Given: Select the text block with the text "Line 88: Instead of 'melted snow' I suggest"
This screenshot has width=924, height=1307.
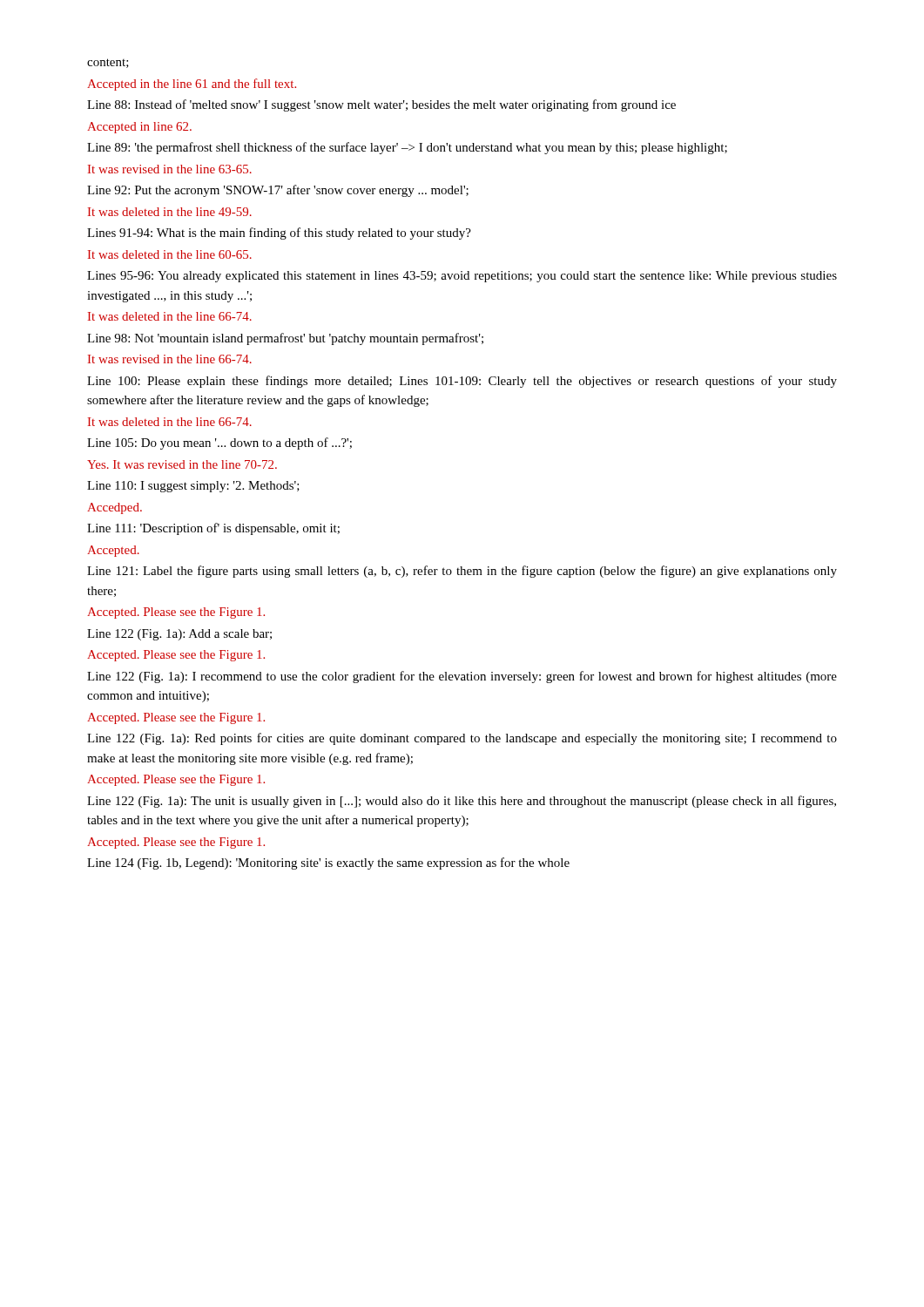Looking at the screenshot, I should point(382,105).
